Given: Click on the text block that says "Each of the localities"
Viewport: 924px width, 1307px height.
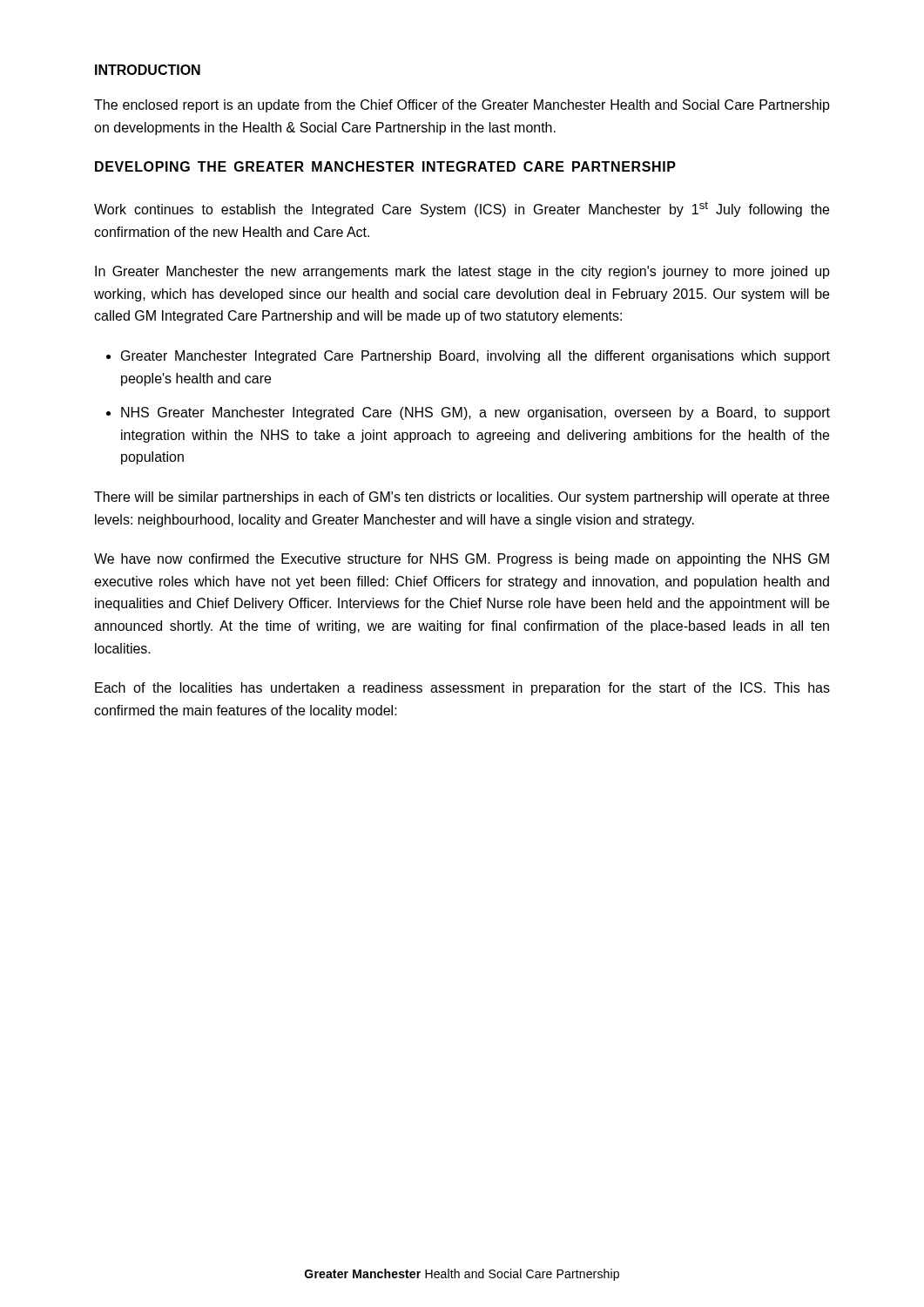Looking at the screenshot, I should click(x=462, y=699).
